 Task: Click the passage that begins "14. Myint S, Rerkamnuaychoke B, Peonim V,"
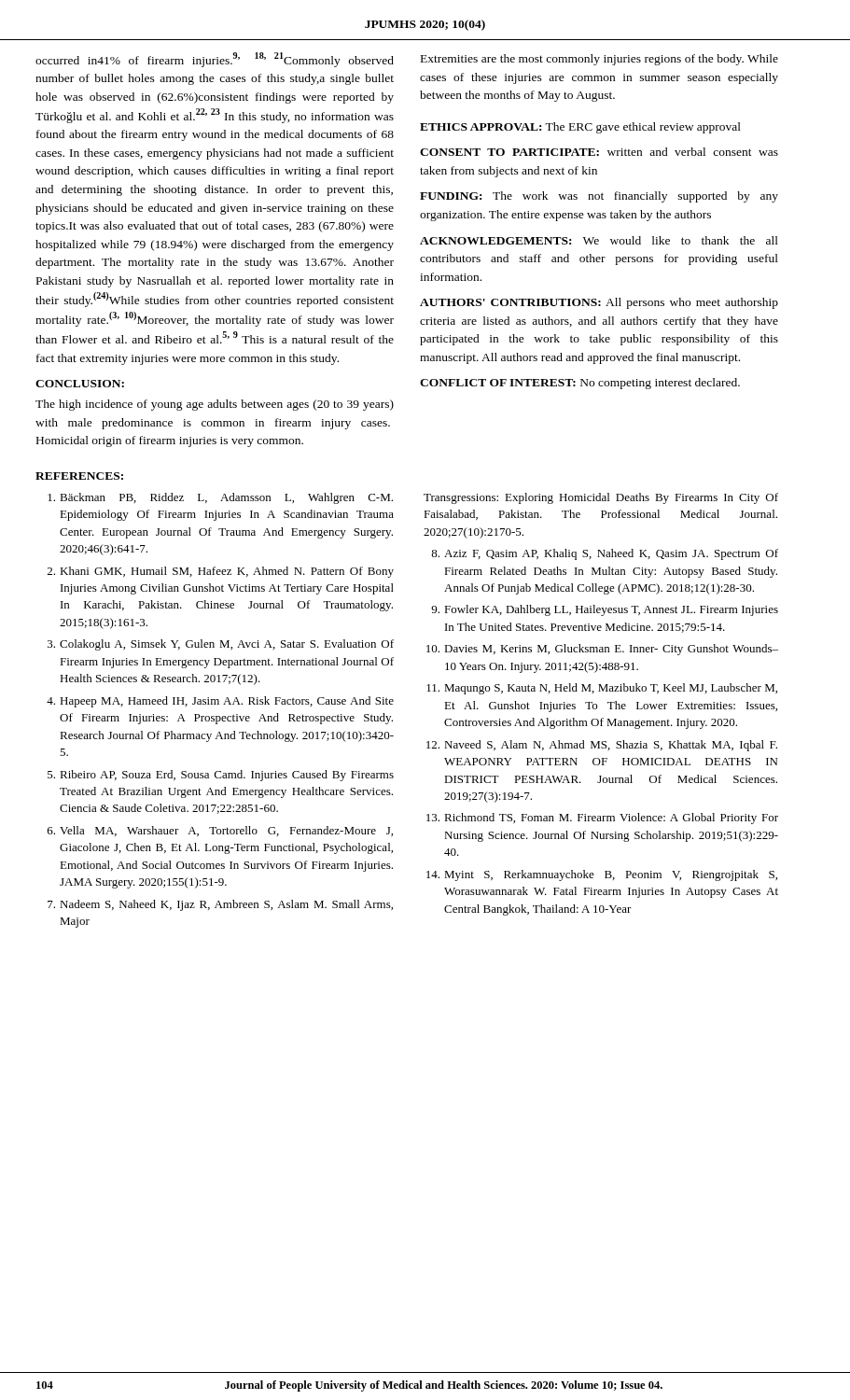tap(599, 892)
